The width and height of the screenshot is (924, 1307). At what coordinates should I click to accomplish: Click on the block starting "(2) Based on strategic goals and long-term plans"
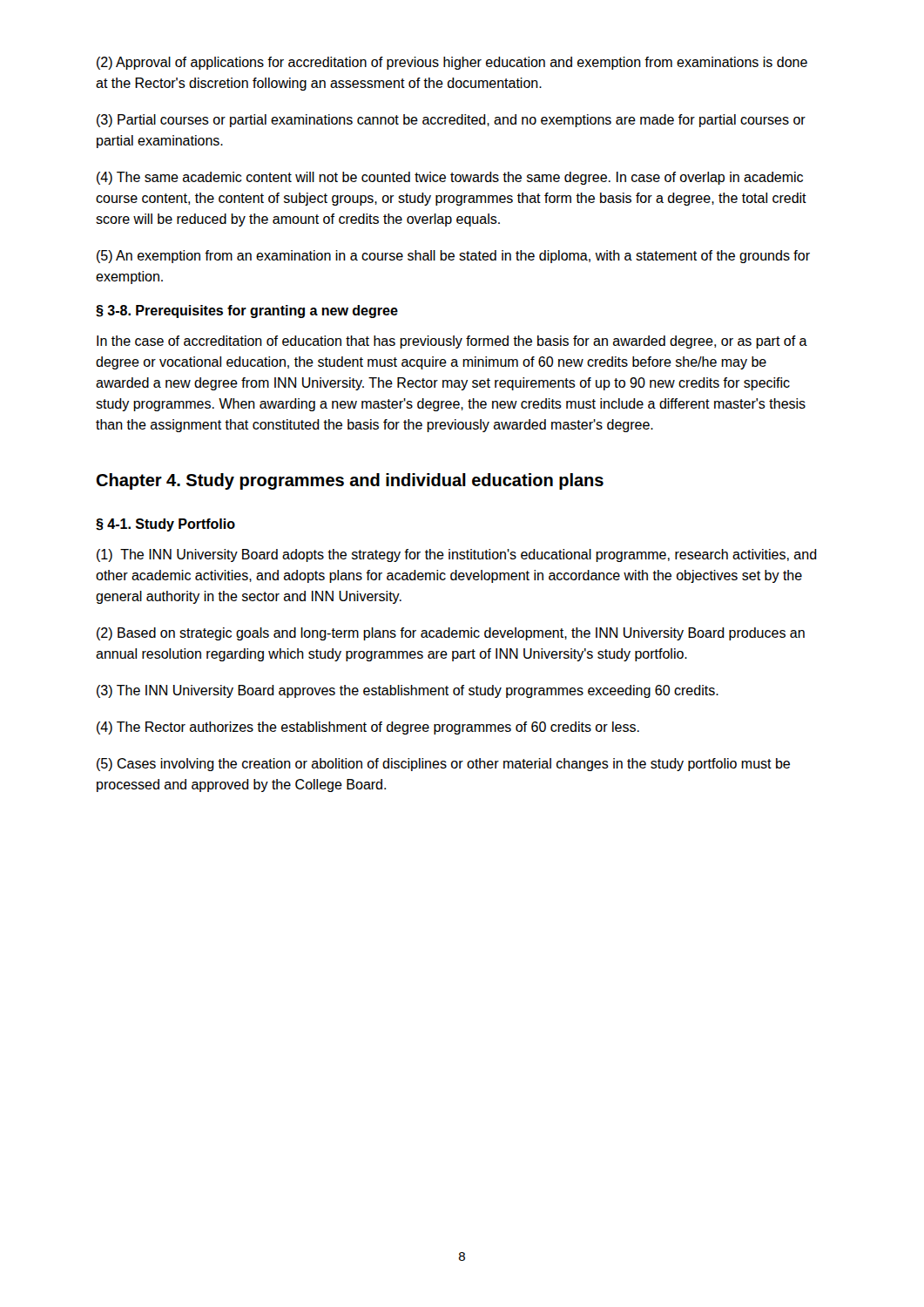(451, 644)
